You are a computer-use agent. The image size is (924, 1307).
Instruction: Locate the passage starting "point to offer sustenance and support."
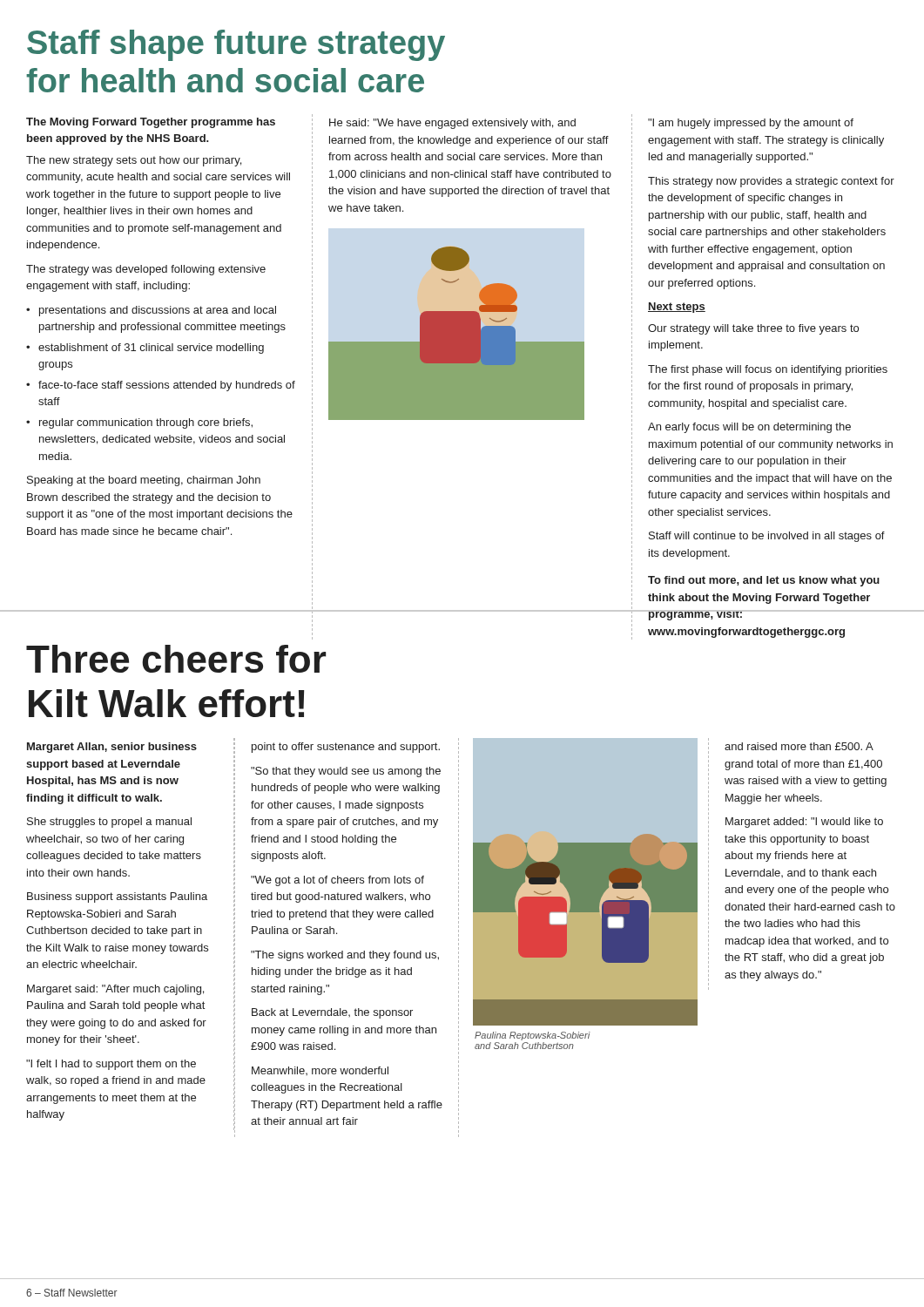(x=346, y=746)
